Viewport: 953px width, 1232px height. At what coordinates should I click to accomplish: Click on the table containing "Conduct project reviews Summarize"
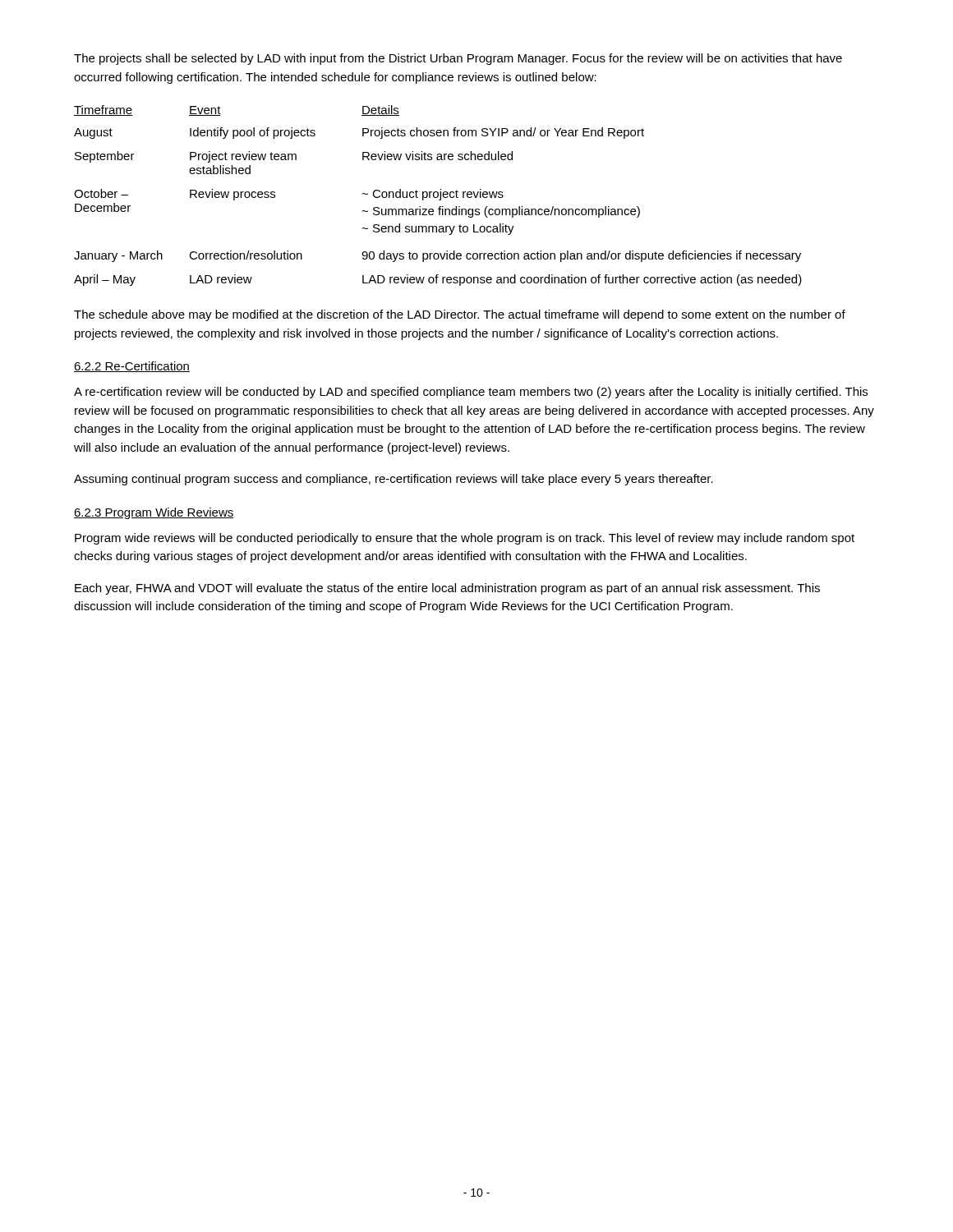pyautogui.click(x=476, y=195)
